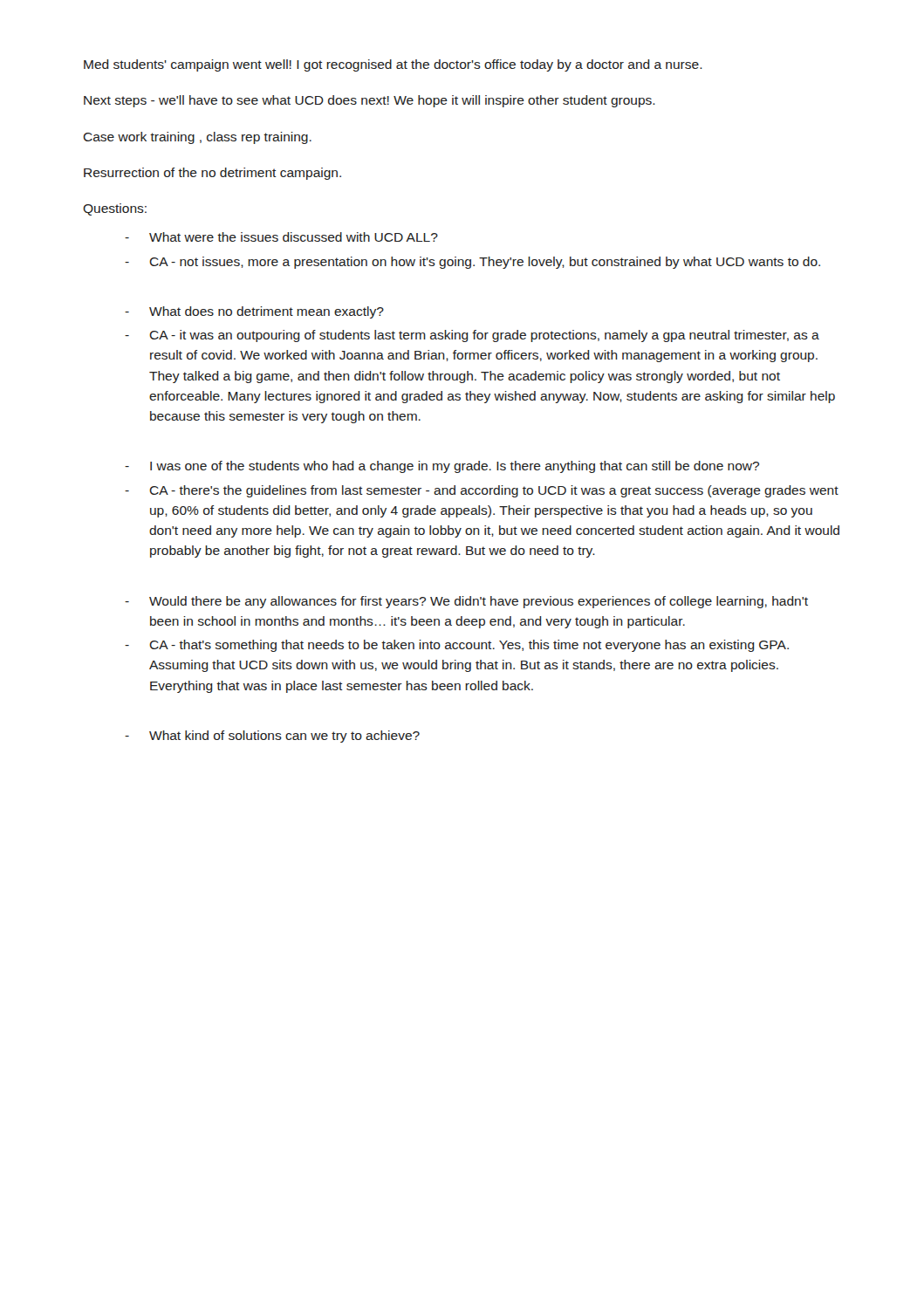The width and height of the screenshot is (924, 1309).
Task: Point to the element starting "- CA - not issues, more a presentation"
Action: pos(483,261)
